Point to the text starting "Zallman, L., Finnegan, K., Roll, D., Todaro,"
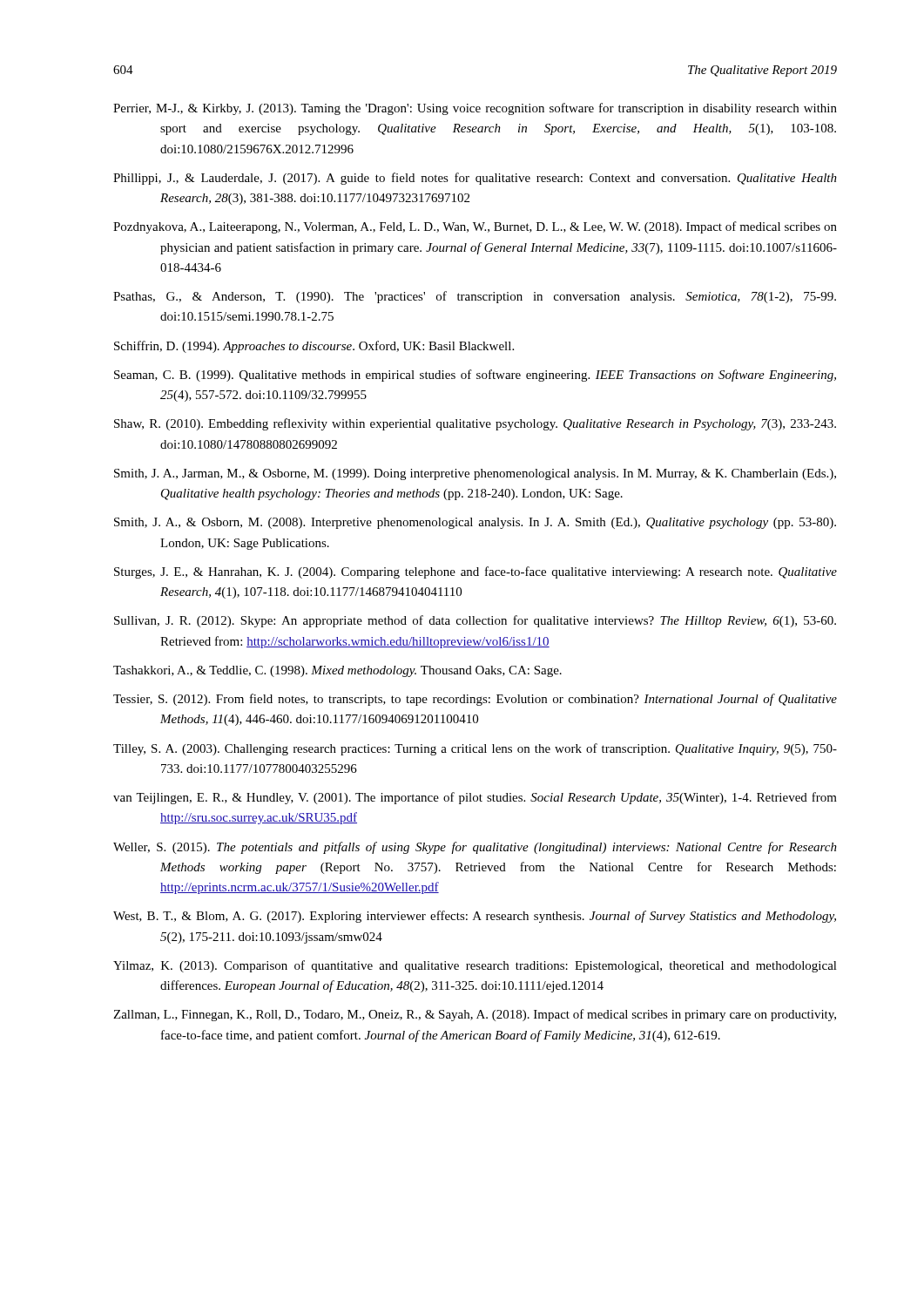This screenshot has width=924, height=1307. 475,1025
